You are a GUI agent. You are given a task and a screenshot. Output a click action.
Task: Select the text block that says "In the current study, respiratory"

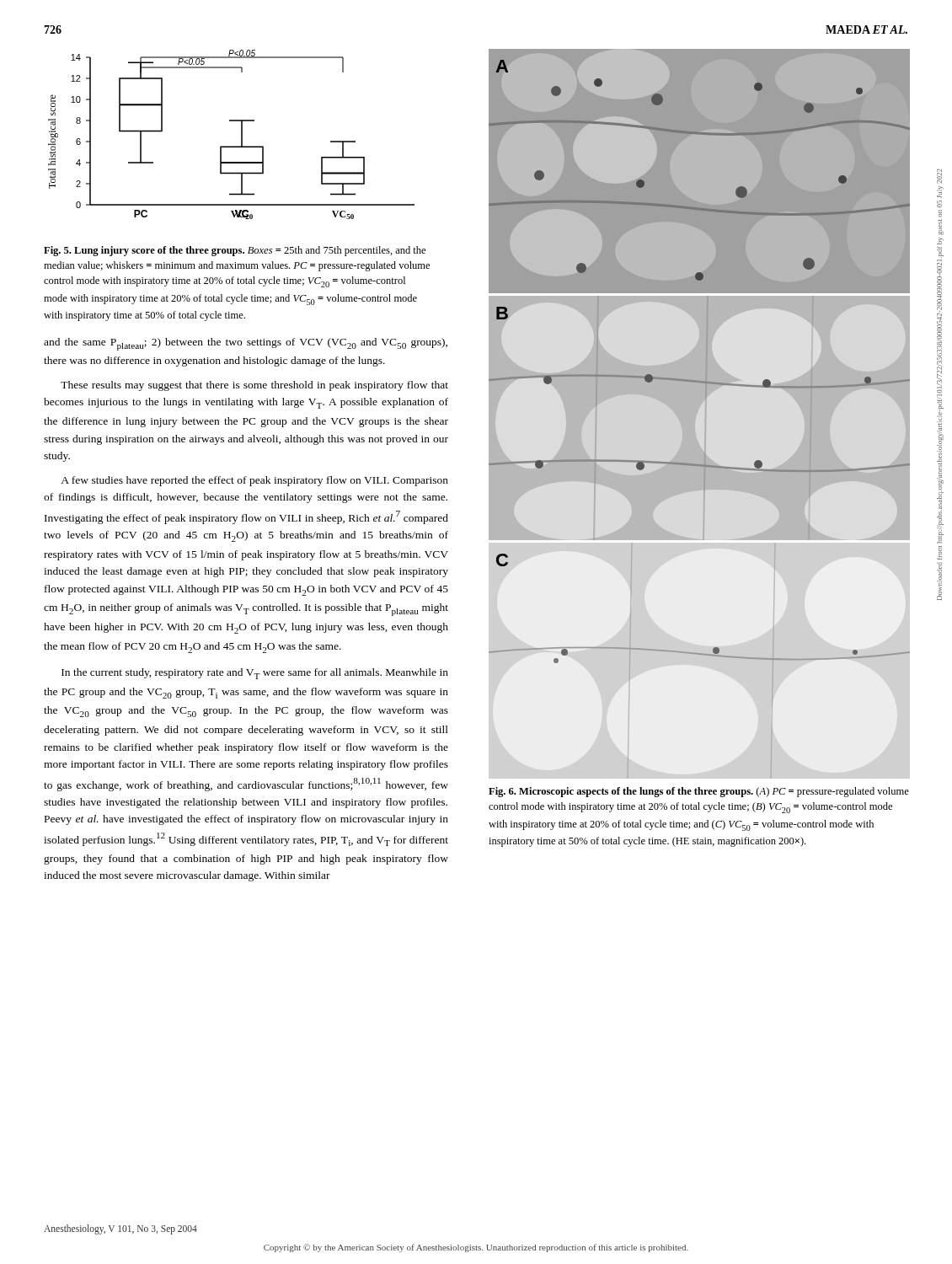(246, 774)
